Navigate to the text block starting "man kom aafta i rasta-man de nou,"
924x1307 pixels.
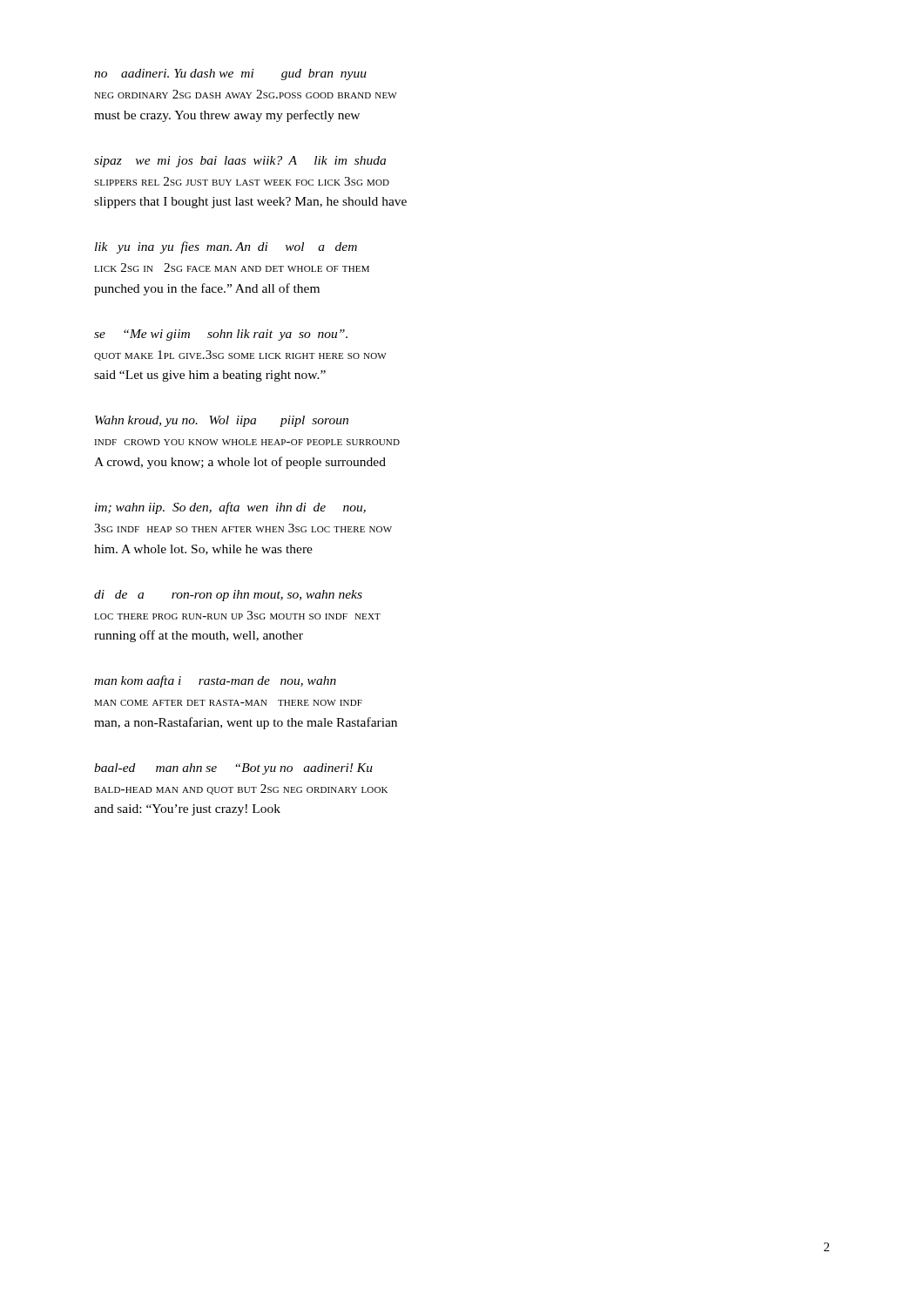(215, 681)
